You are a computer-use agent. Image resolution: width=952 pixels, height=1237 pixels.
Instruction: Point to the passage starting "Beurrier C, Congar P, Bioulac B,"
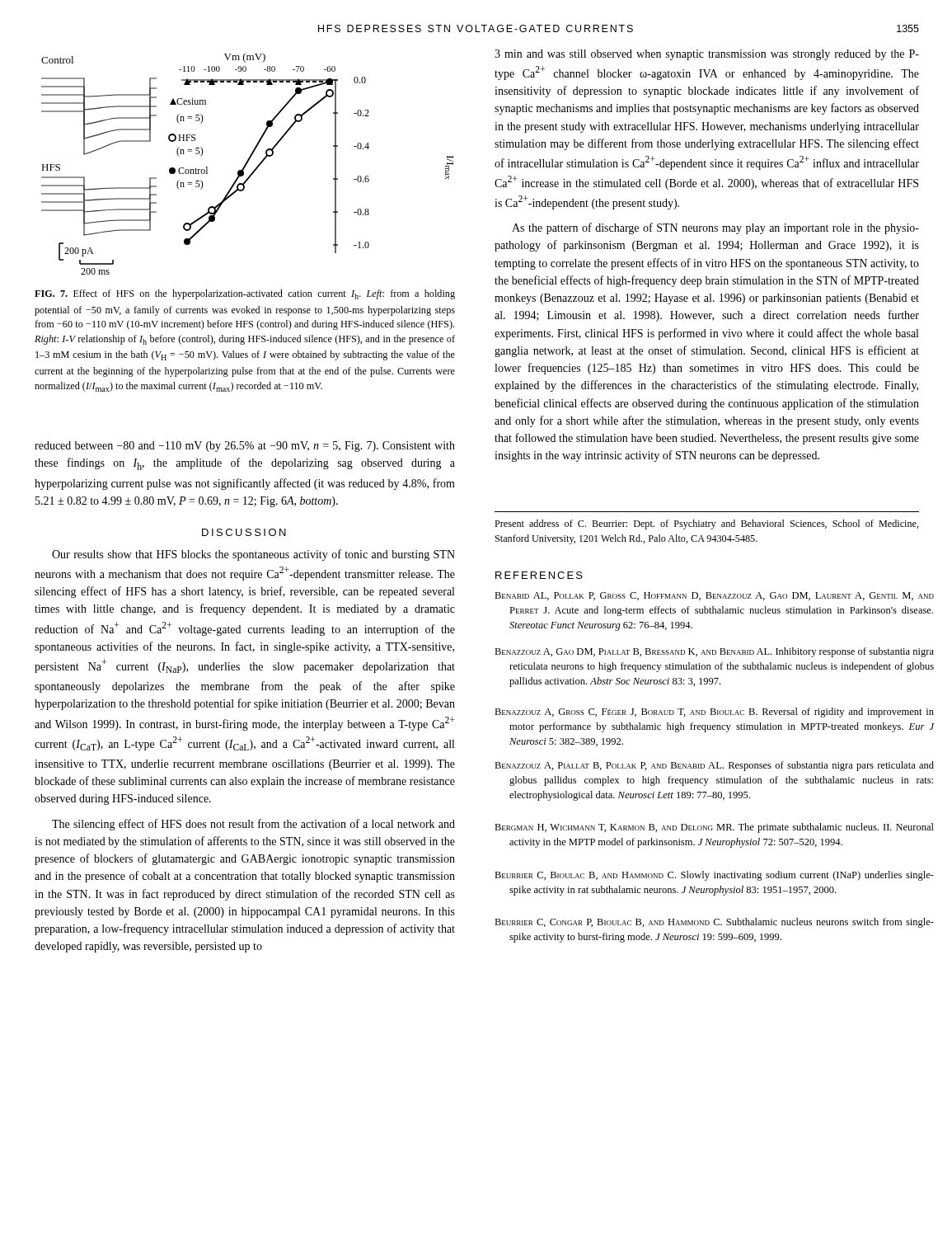[x=714, y=929]
